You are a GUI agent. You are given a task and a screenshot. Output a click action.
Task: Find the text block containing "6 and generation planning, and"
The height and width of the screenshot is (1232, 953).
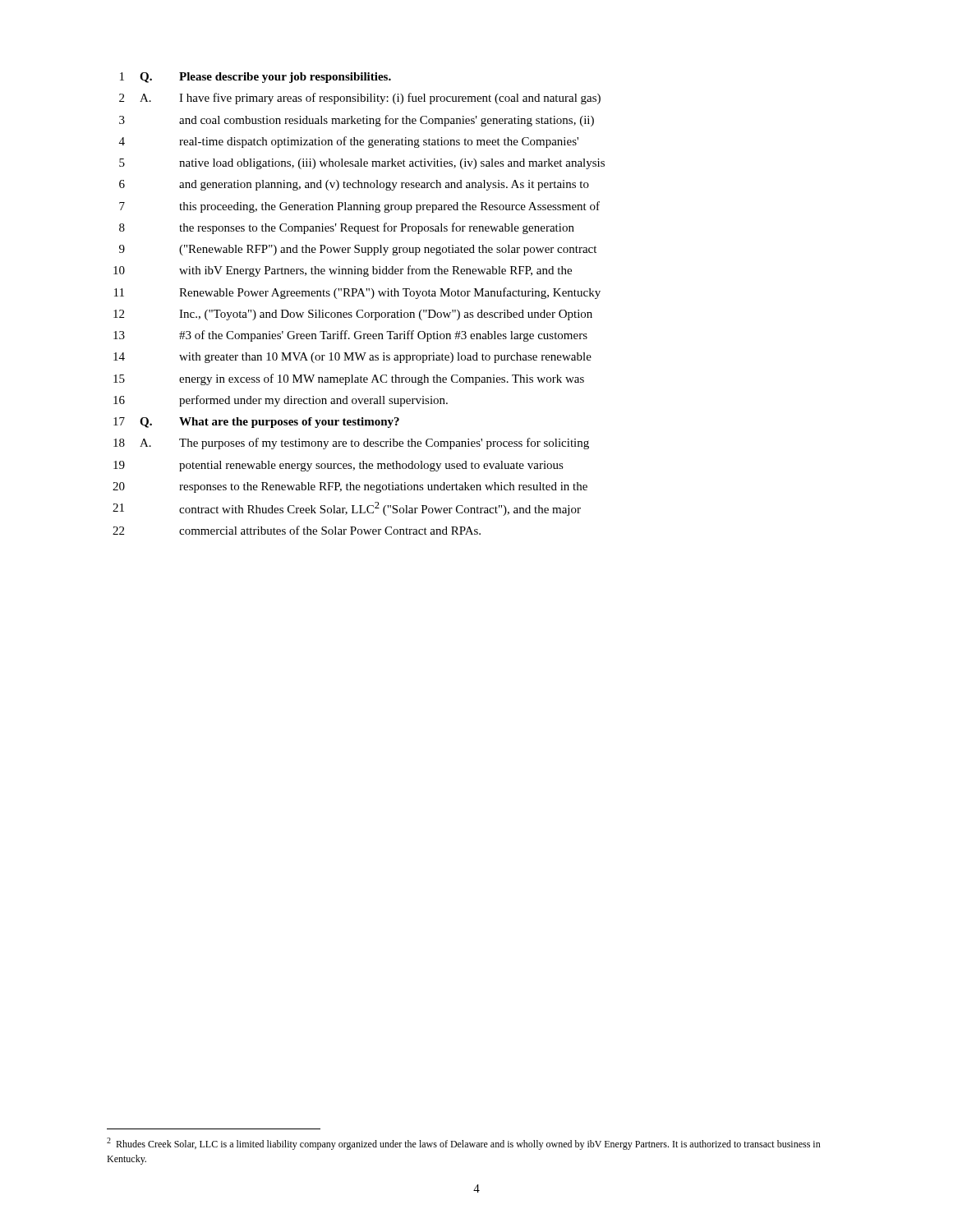point(476,184)
